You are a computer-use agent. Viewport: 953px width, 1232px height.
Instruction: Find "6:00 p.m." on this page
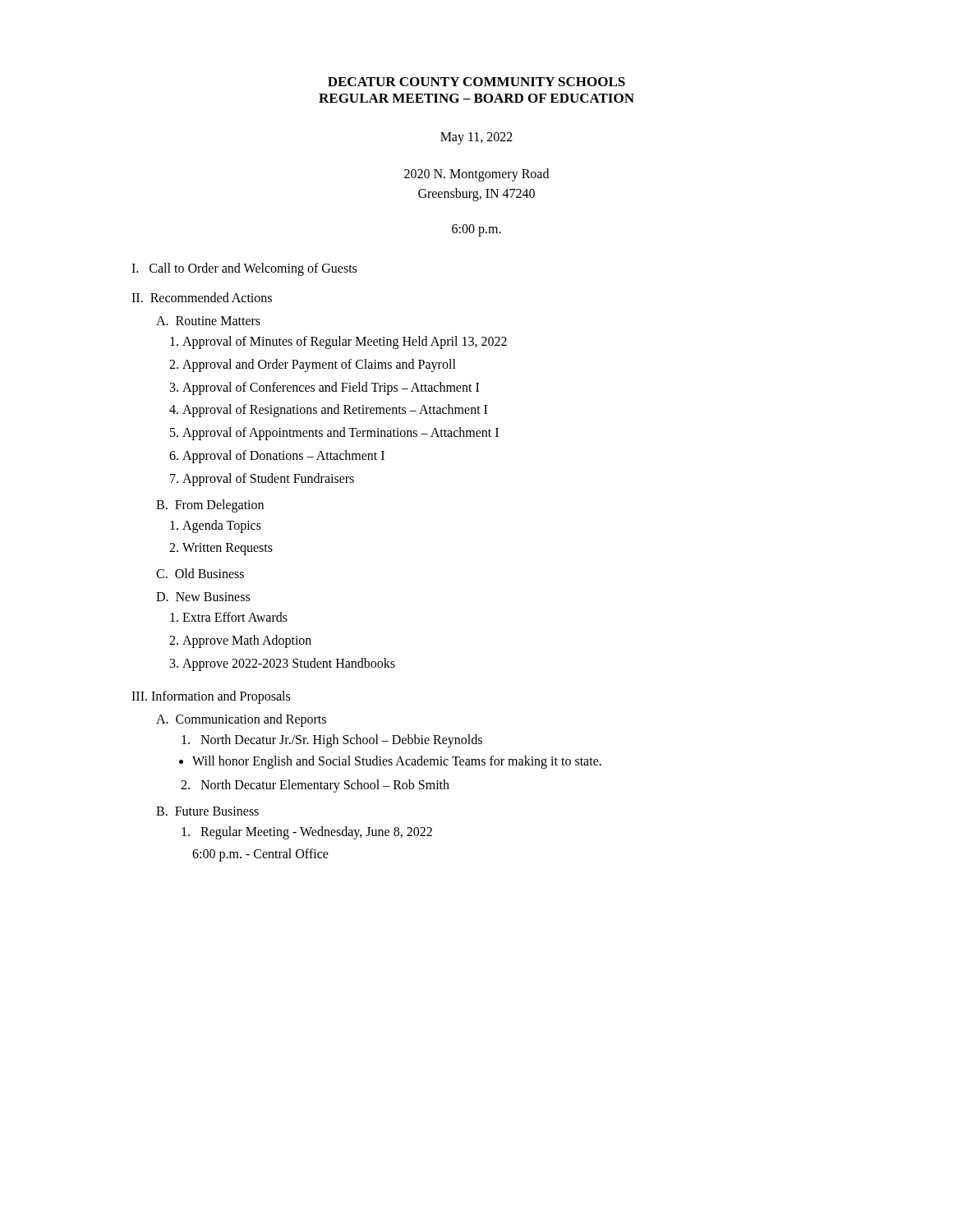[476, 229]
